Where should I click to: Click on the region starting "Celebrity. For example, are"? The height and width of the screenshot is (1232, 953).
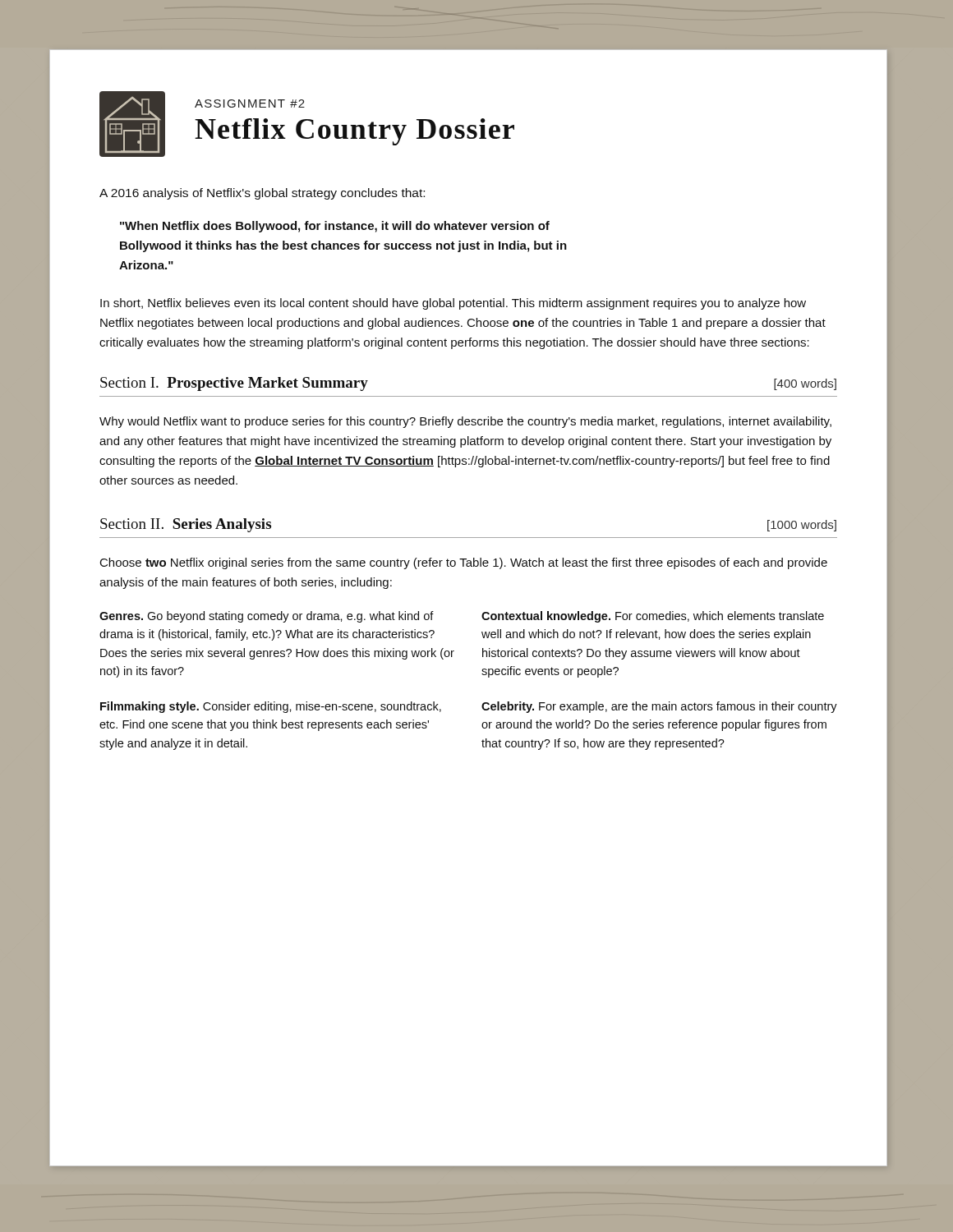pos(659,725)
